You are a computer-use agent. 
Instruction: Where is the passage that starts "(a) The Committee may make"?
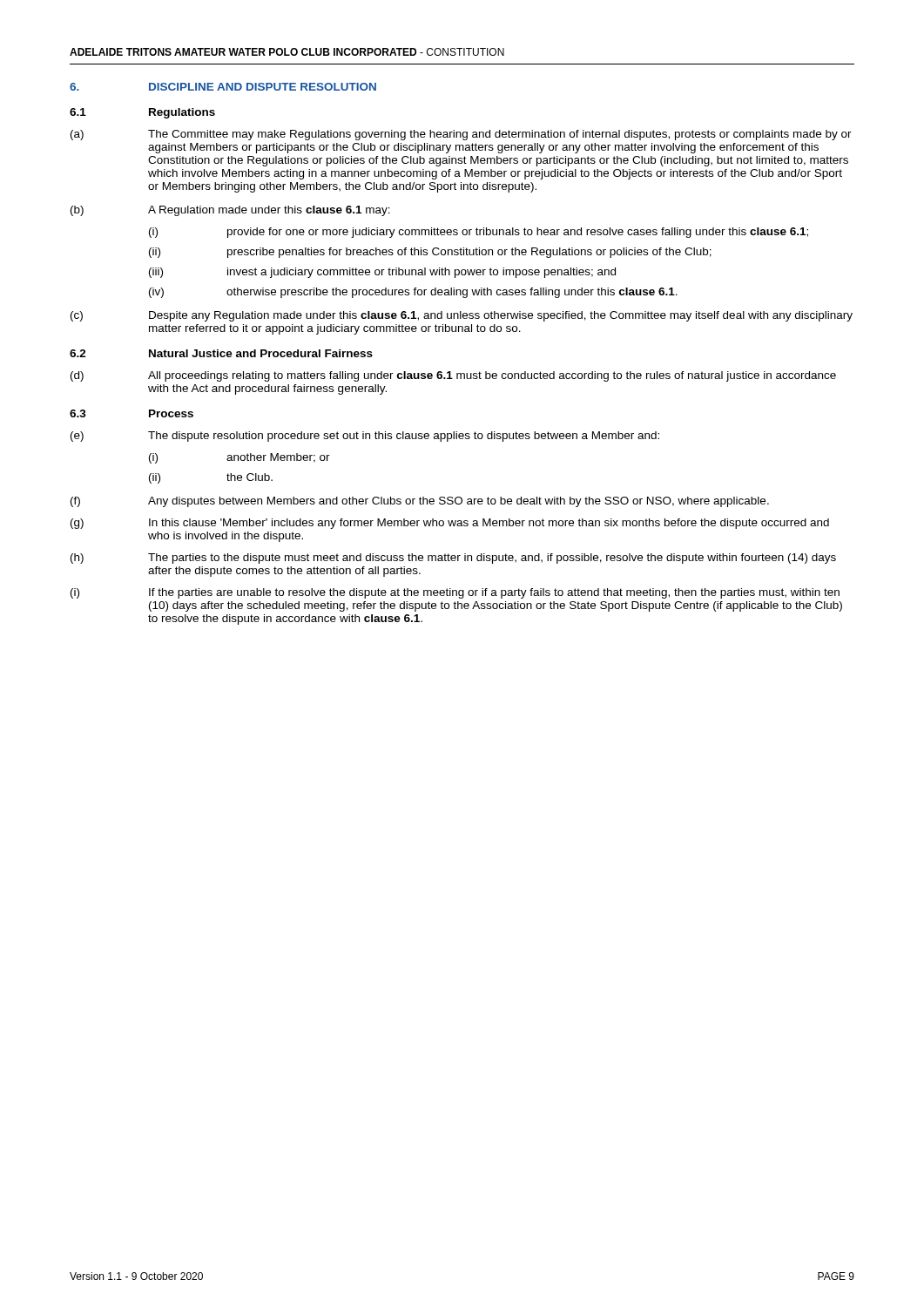tap(462, 160)
